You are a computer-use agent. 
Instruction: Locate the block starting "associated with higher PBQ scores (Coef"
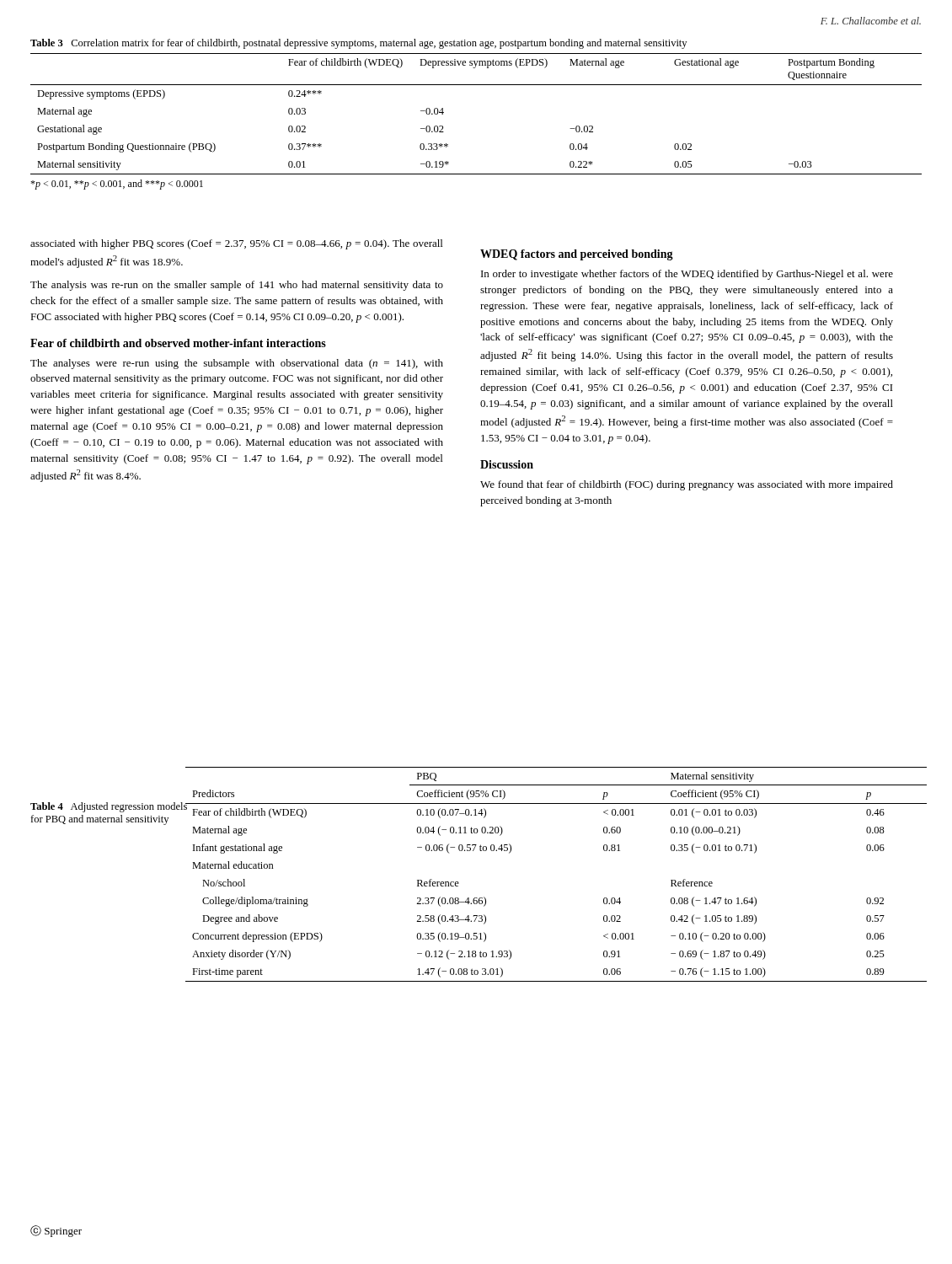(237, 252)
